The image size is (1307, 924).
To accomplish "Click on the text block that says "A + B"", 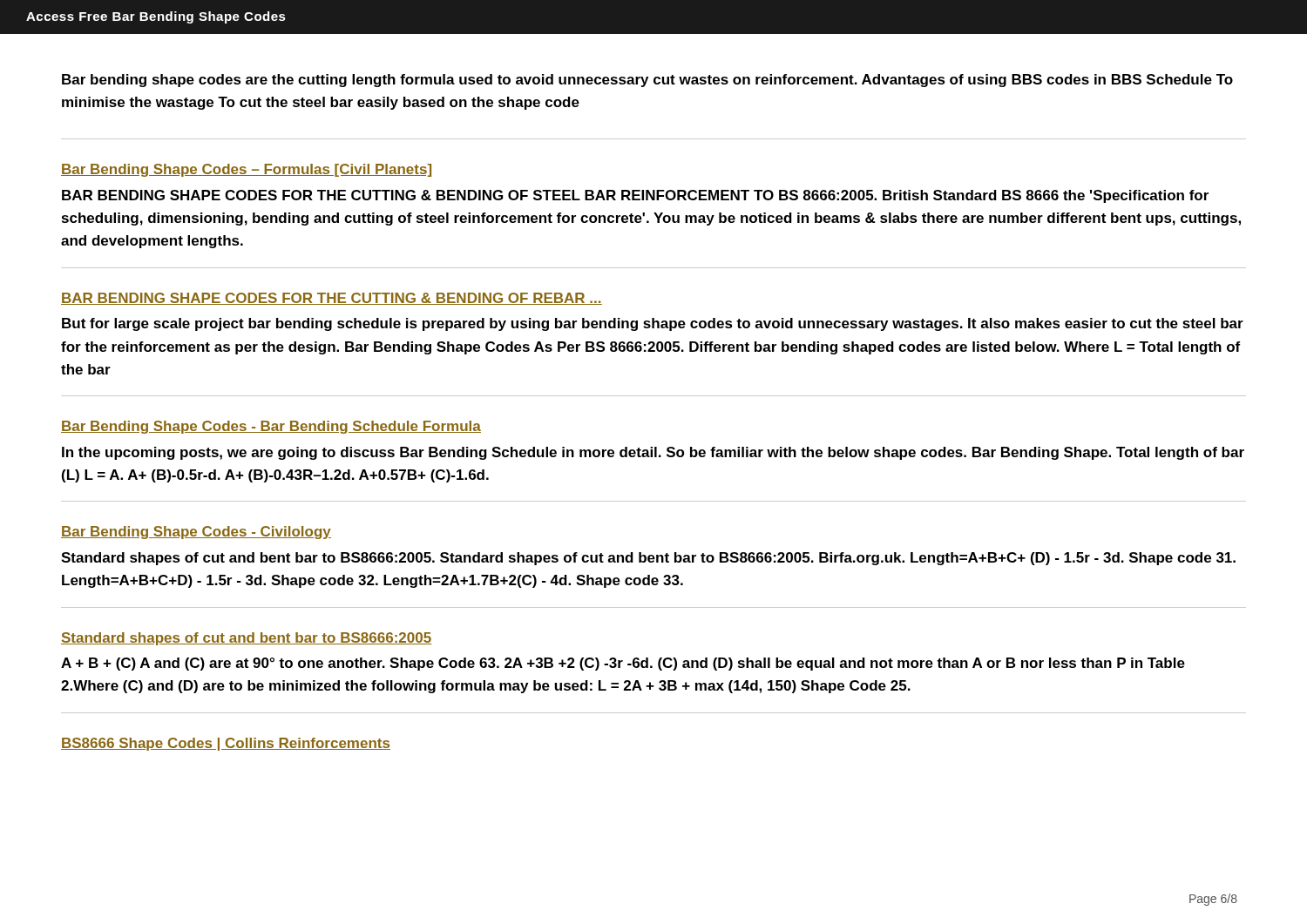I will (623, 675).
